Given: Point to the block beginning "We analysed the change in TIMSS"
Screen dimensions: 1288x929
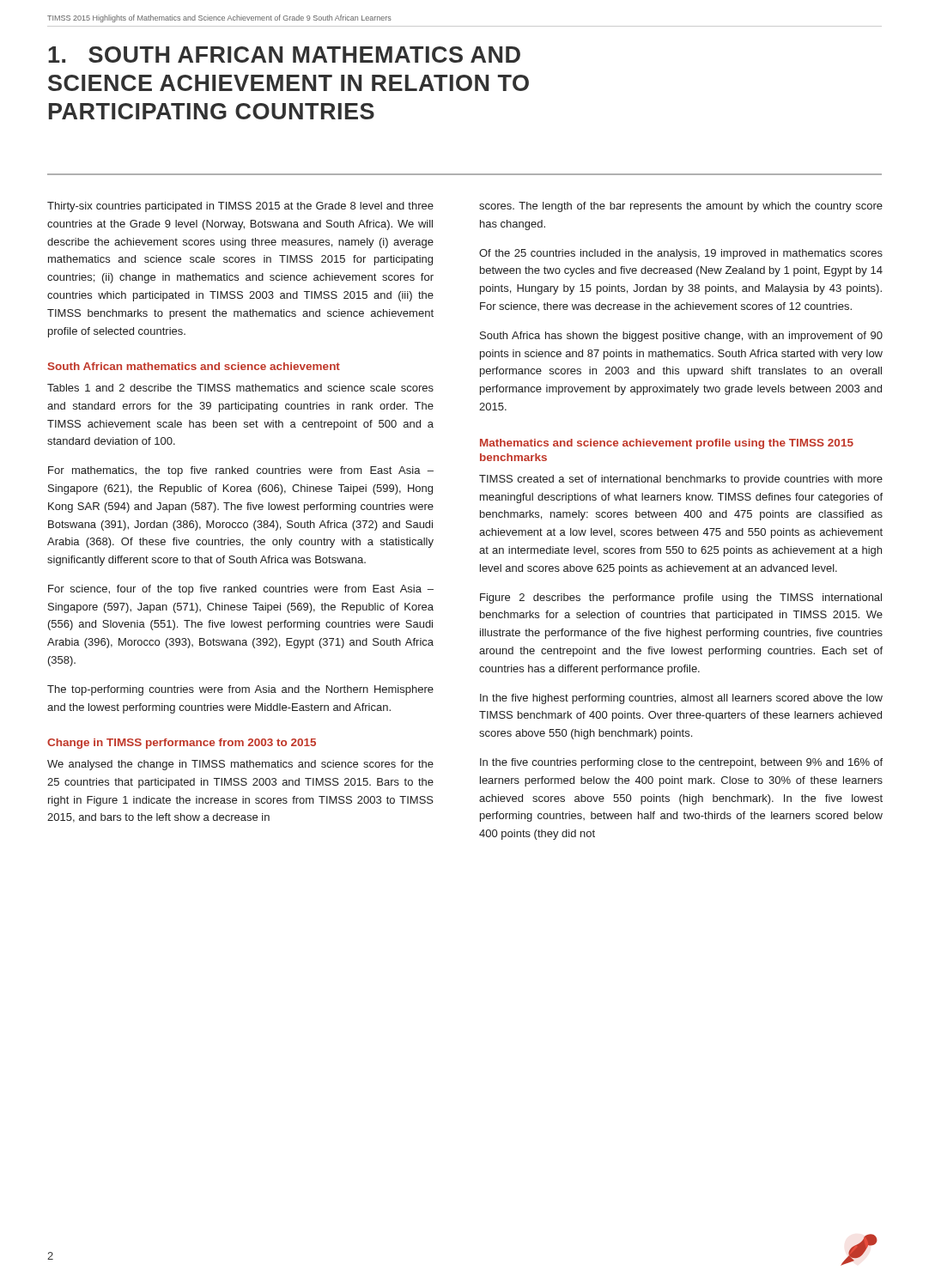Looking at the screenshot, I should coord(240,791).
